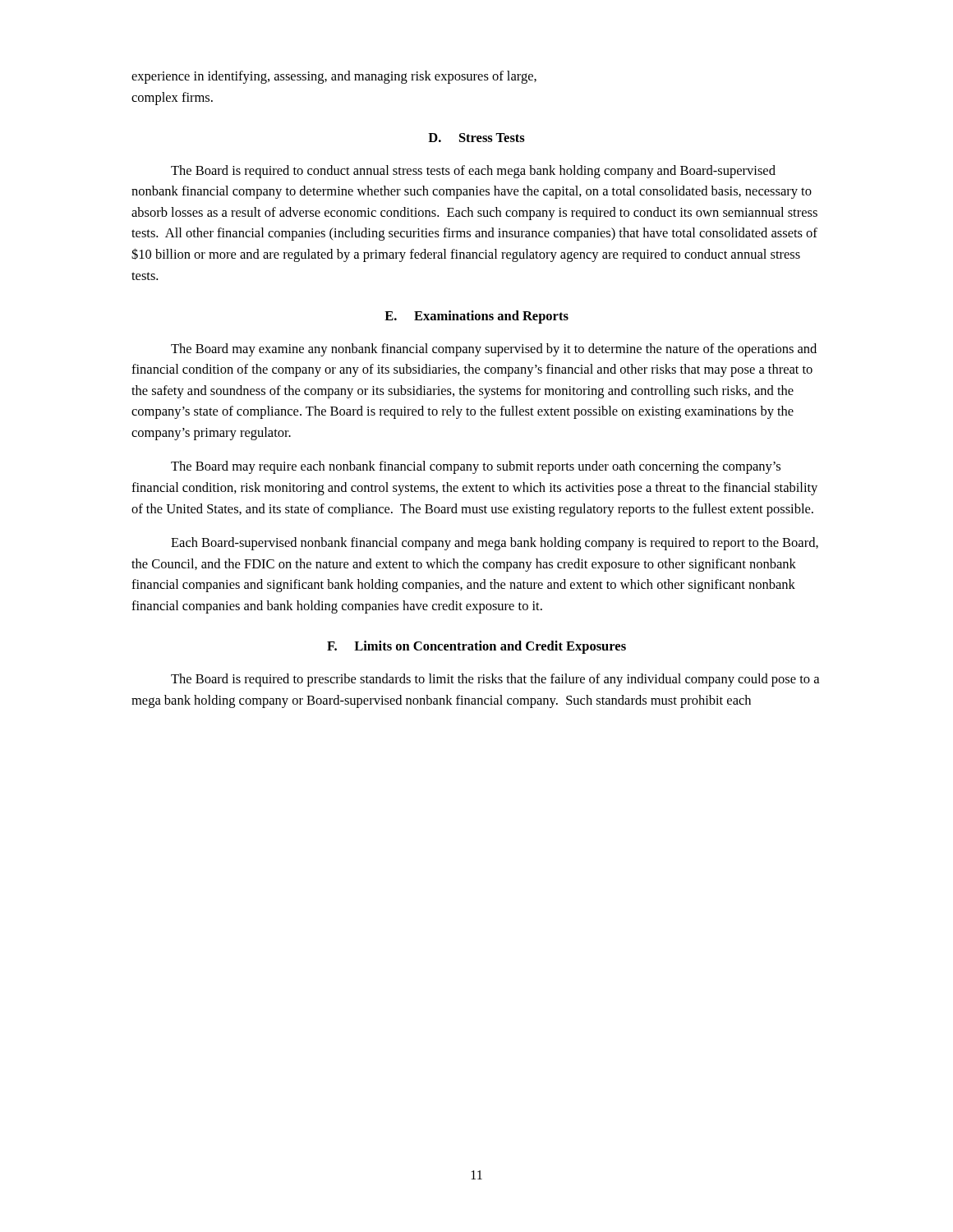Click on the text block starting "F. Limits on Concentration and Credit Exposures"
953x1232 pixels.
(x=476, y=646)
